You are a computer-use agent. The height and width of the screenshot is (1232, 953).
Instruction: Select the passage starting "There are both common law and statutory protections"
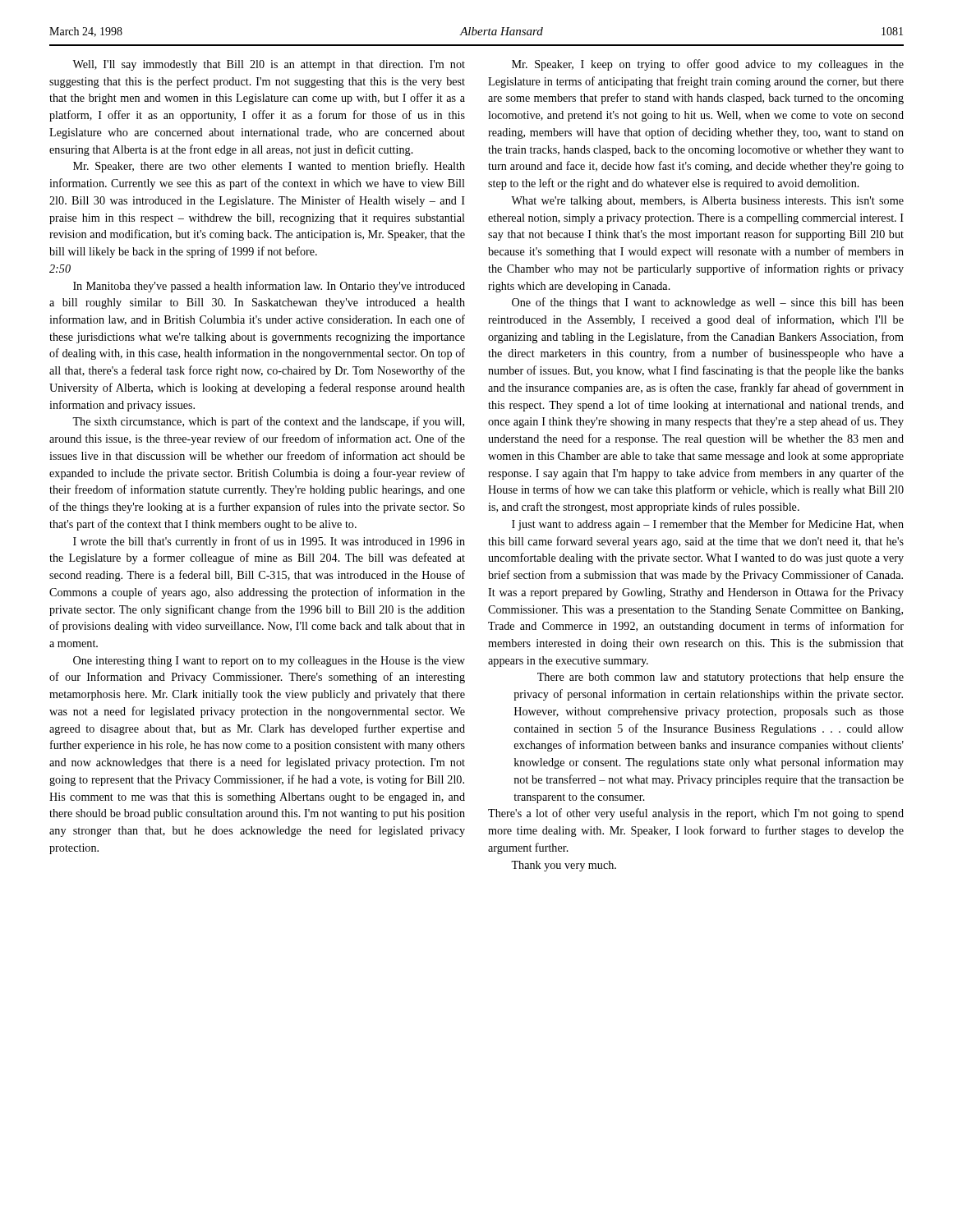[x=709, y=737]
